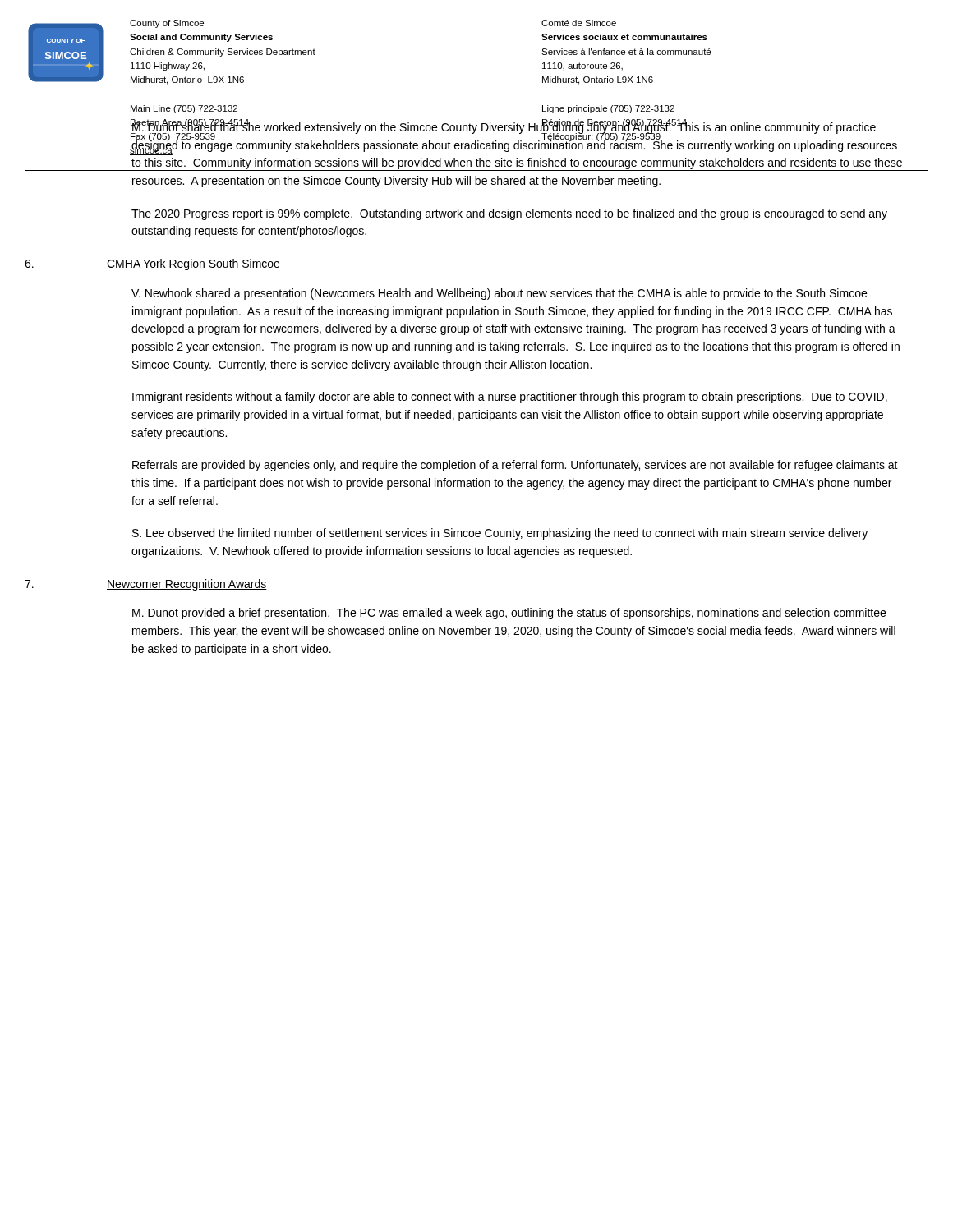Point to the block beginning "The 2020 Progress report is 99% complete."
This screenshot has height=1232, width=953.
509,222
